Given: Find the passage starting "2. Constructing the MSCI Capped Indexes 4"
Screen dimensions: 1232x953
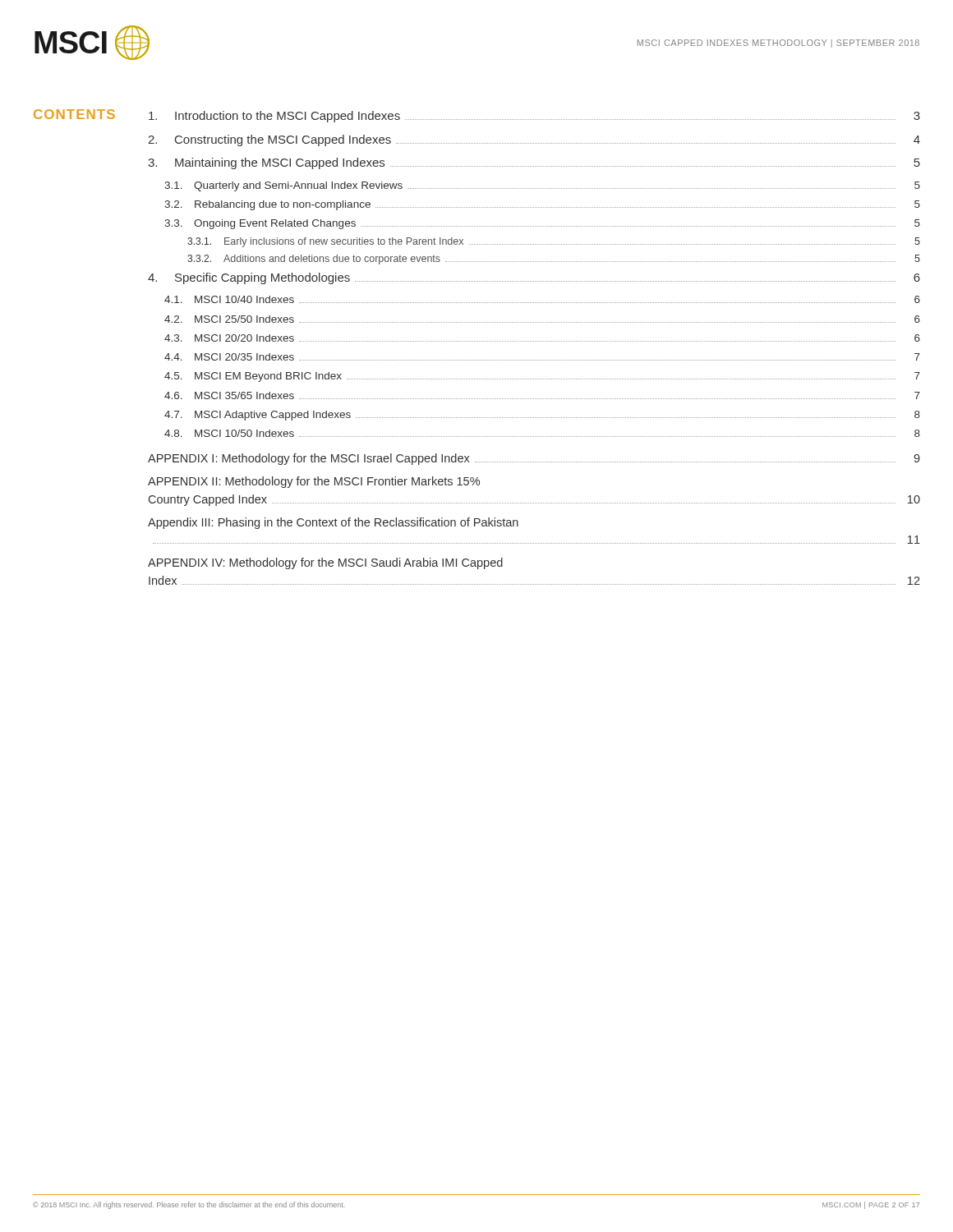Looking at the screenshot, I should 534,139.
